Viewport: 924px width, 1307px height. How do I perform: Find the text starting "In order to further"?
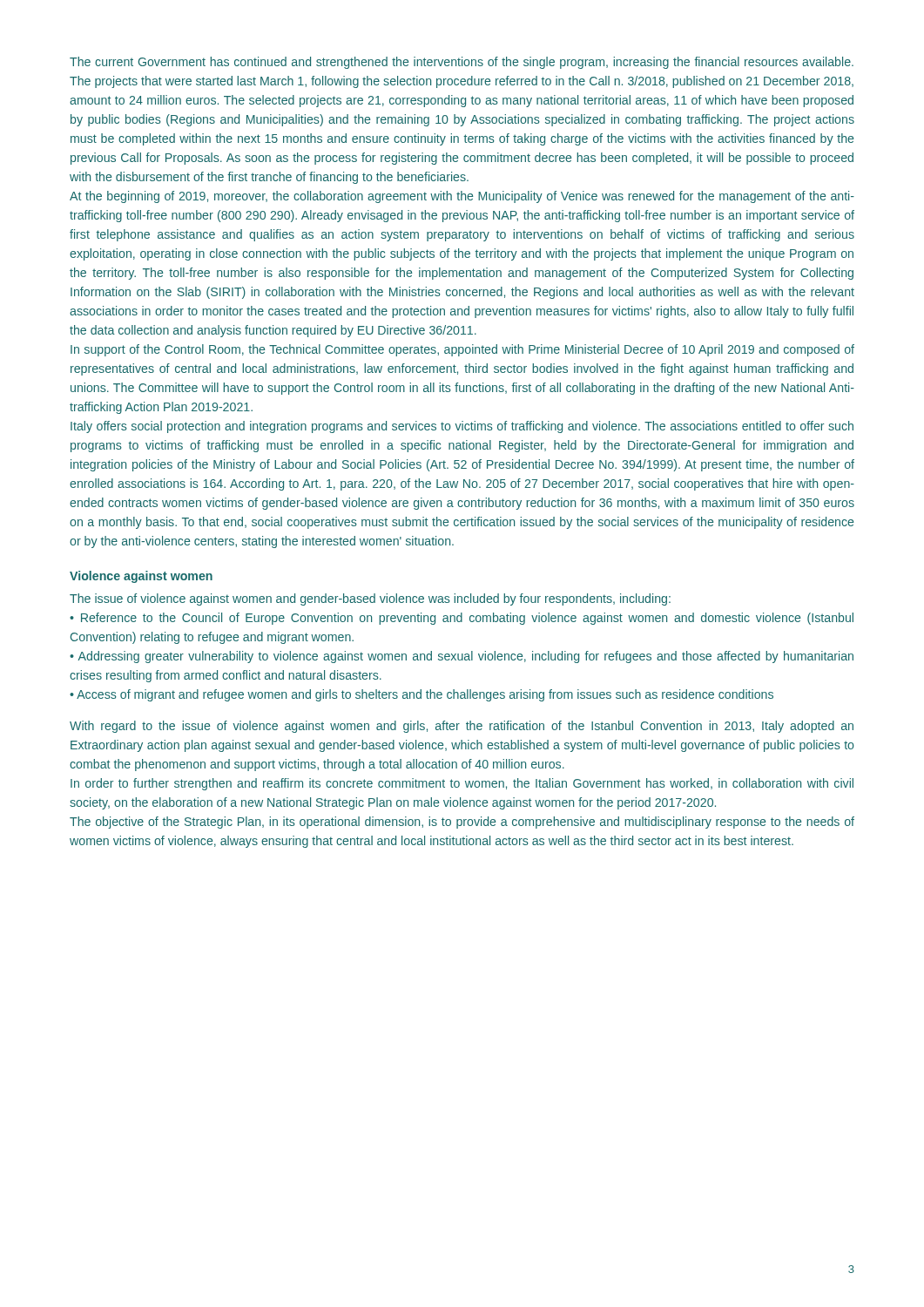462,793
